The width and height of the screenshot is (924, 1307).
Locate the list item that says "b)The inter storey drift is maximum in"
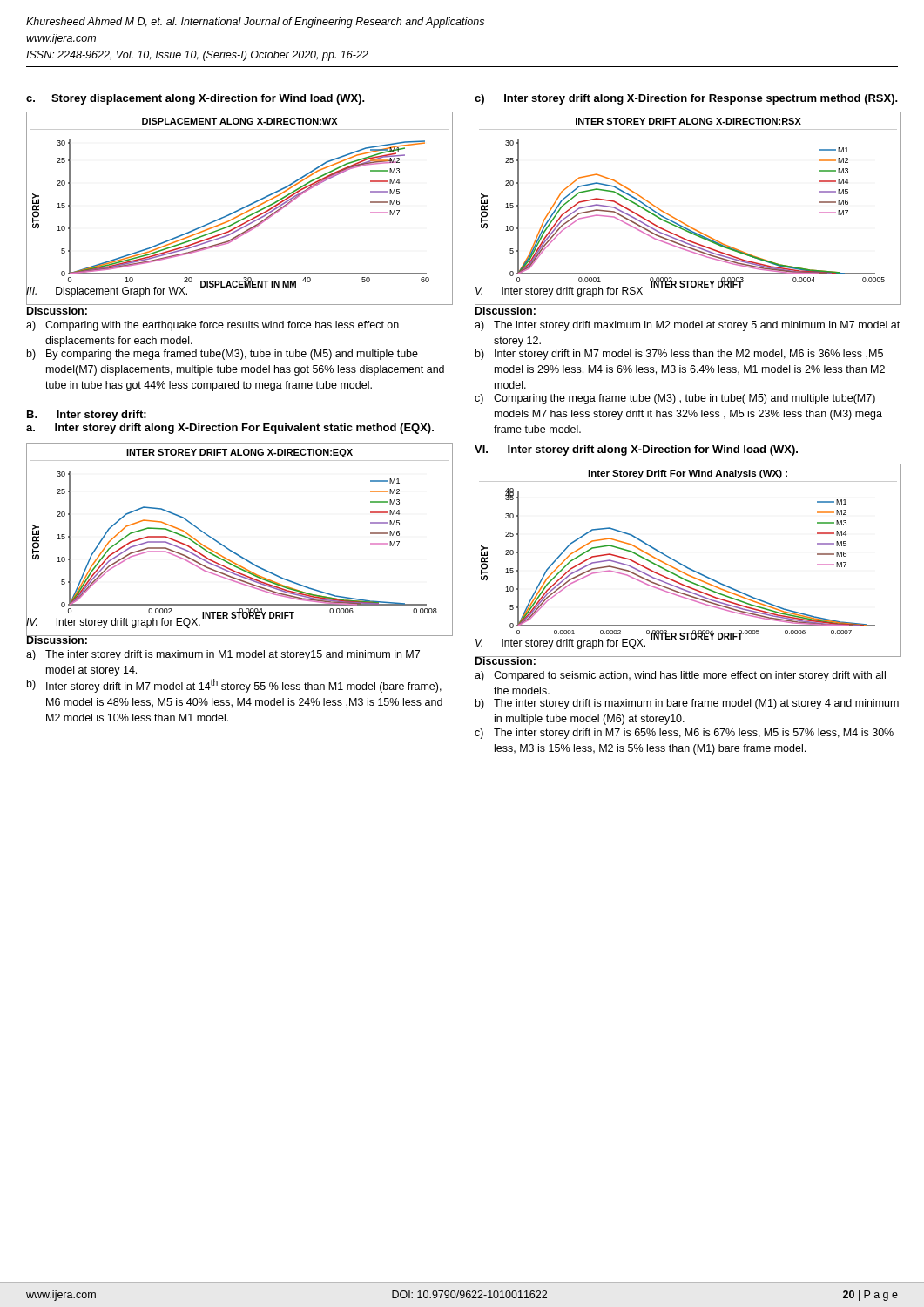pos(688,711)
